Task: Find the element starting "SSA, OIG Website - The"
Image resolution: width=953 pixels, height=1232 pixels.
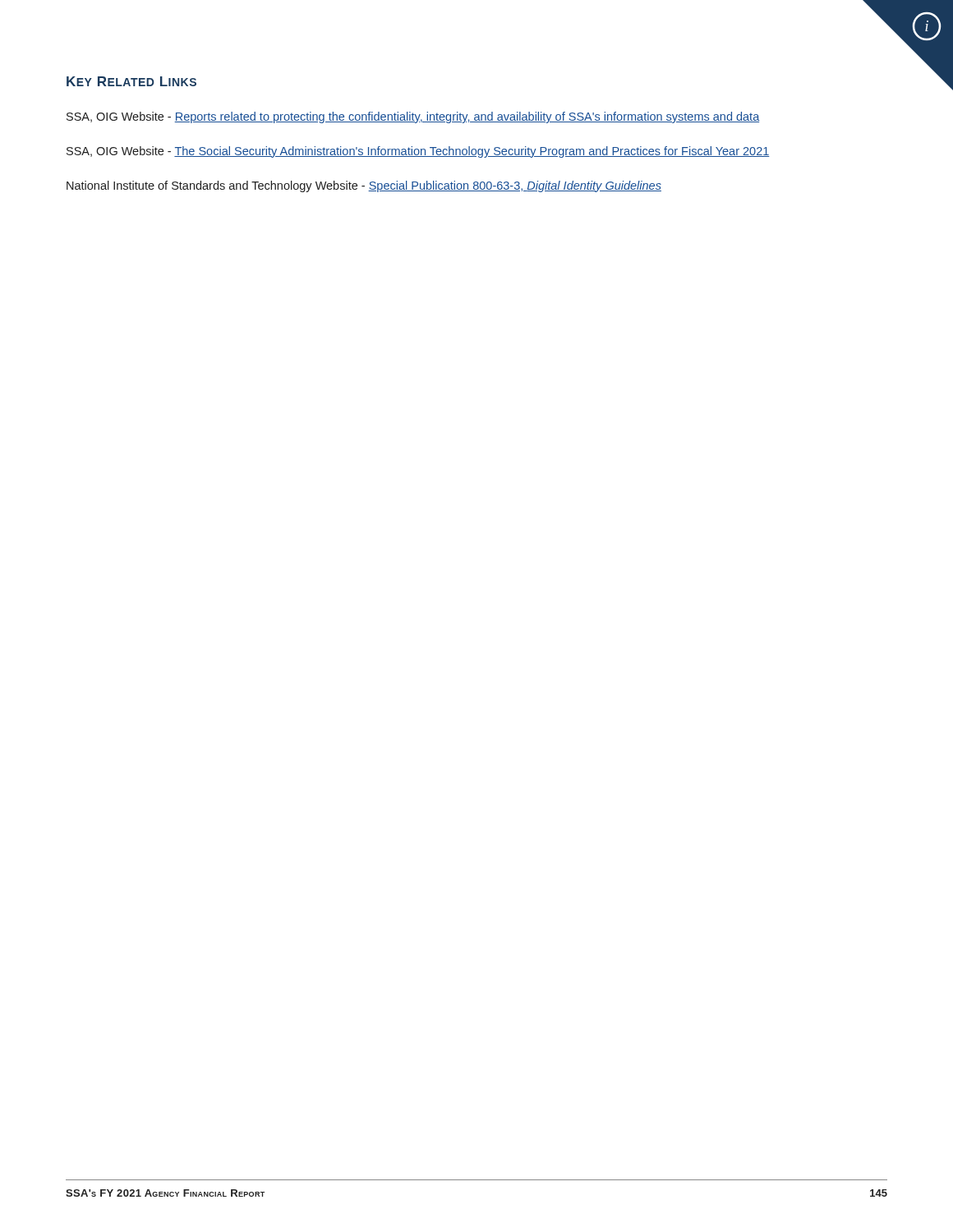Action: click(x=417, y=151)
